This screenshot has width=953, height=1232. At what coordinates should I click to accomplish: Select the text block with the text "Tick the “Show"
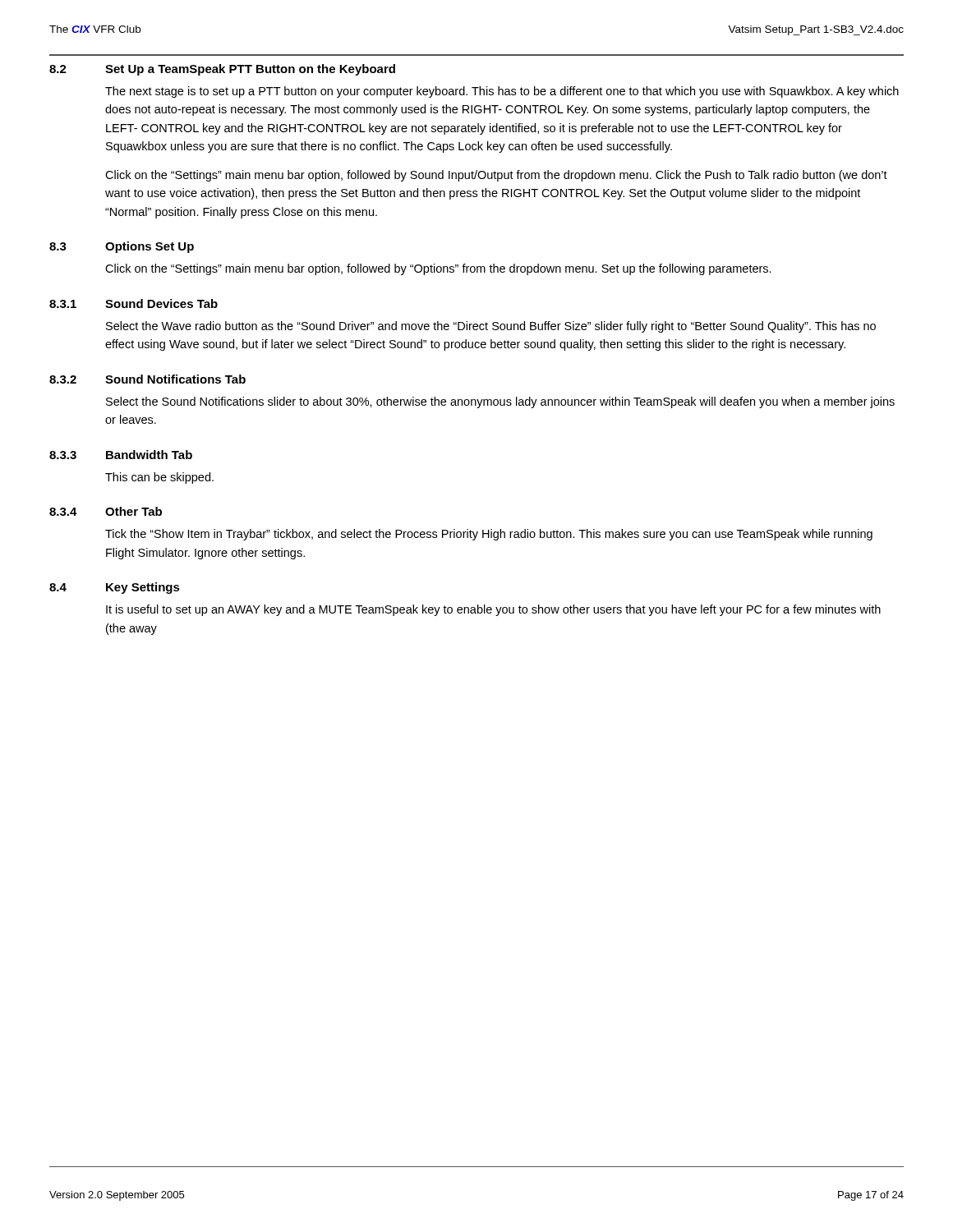[x=489, y=543]
